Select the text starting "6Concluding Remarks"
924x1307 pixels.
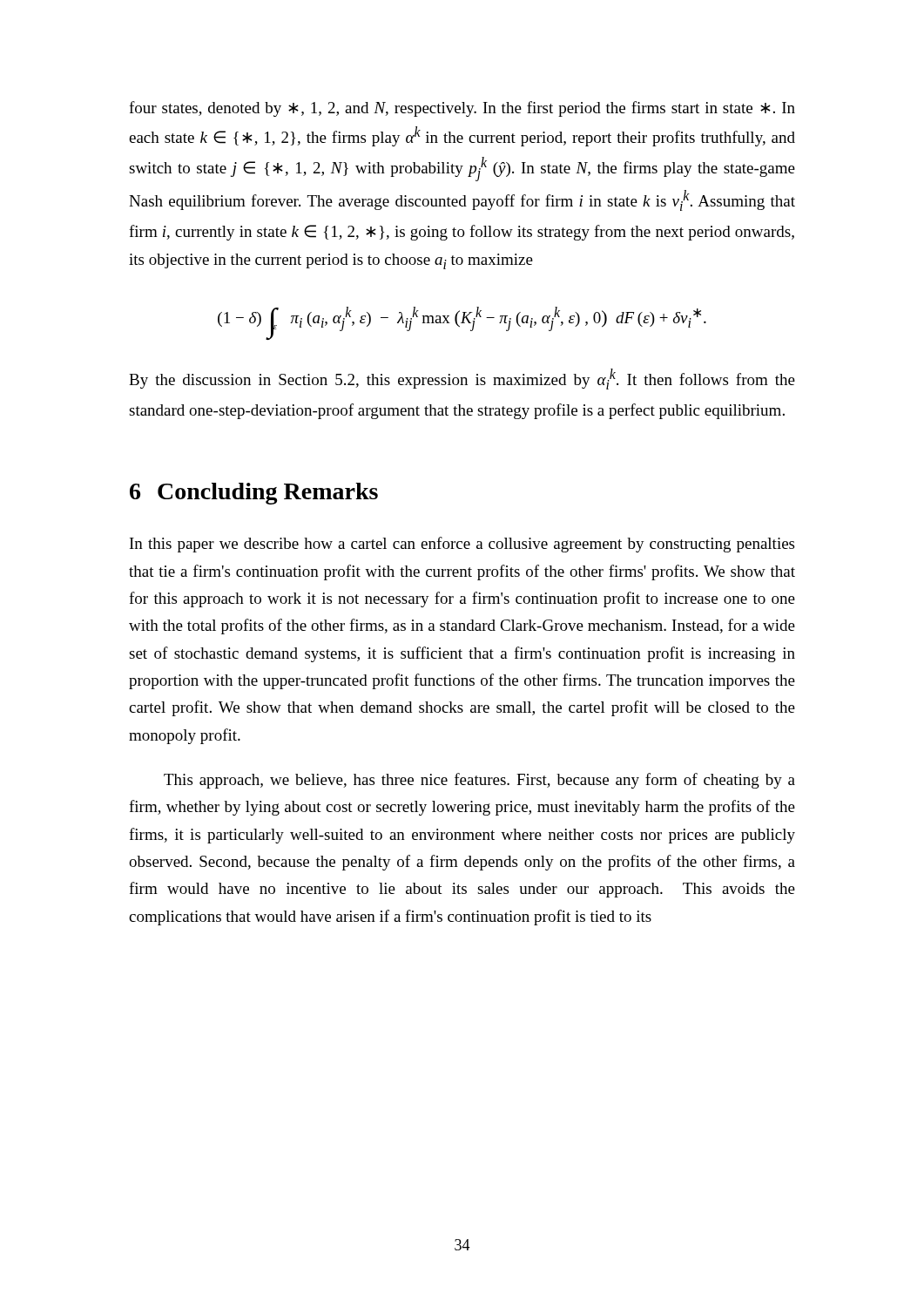254,491
